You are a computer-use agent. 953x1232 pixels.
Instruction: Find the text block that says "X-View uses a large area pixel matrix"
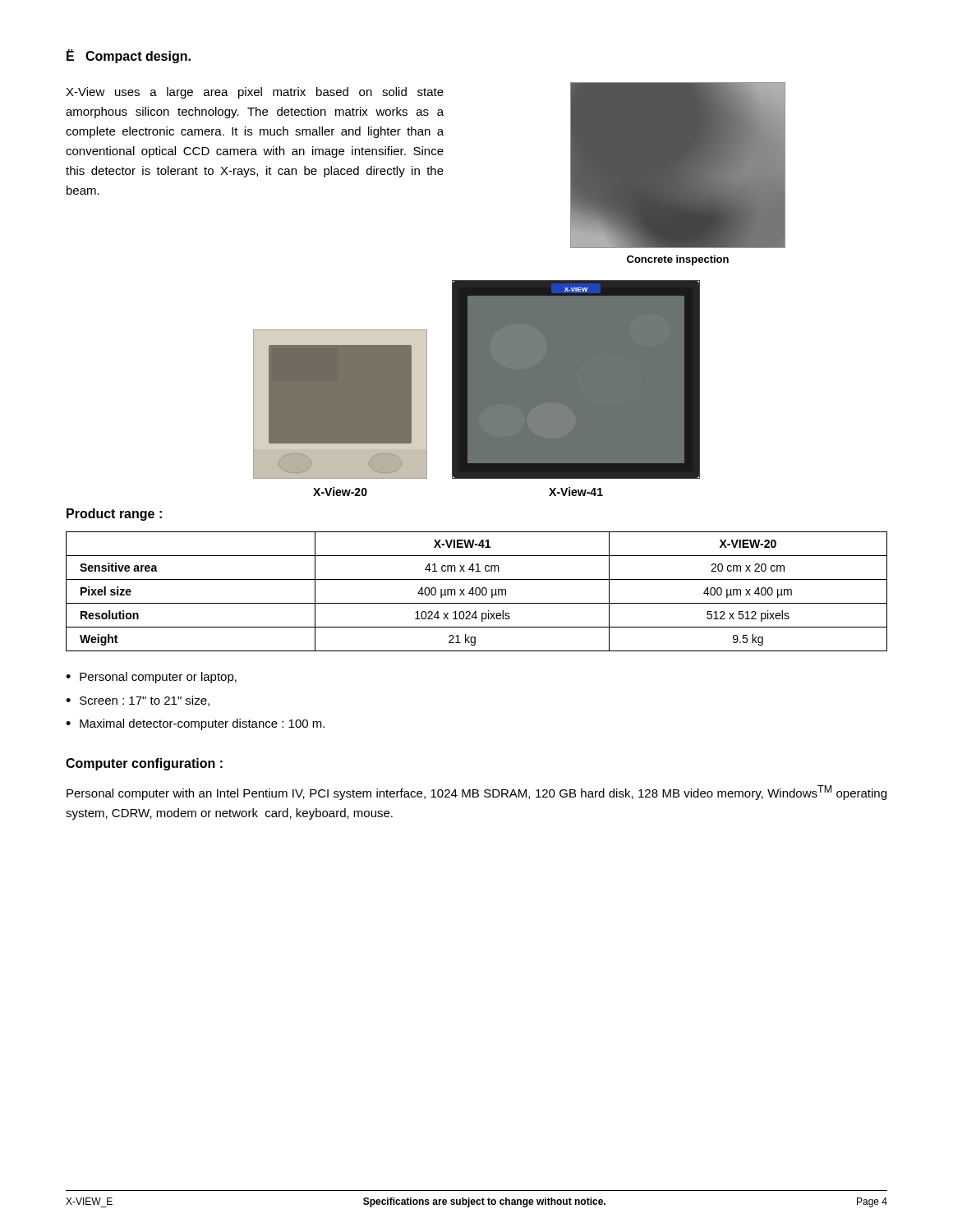click(255, 141)
